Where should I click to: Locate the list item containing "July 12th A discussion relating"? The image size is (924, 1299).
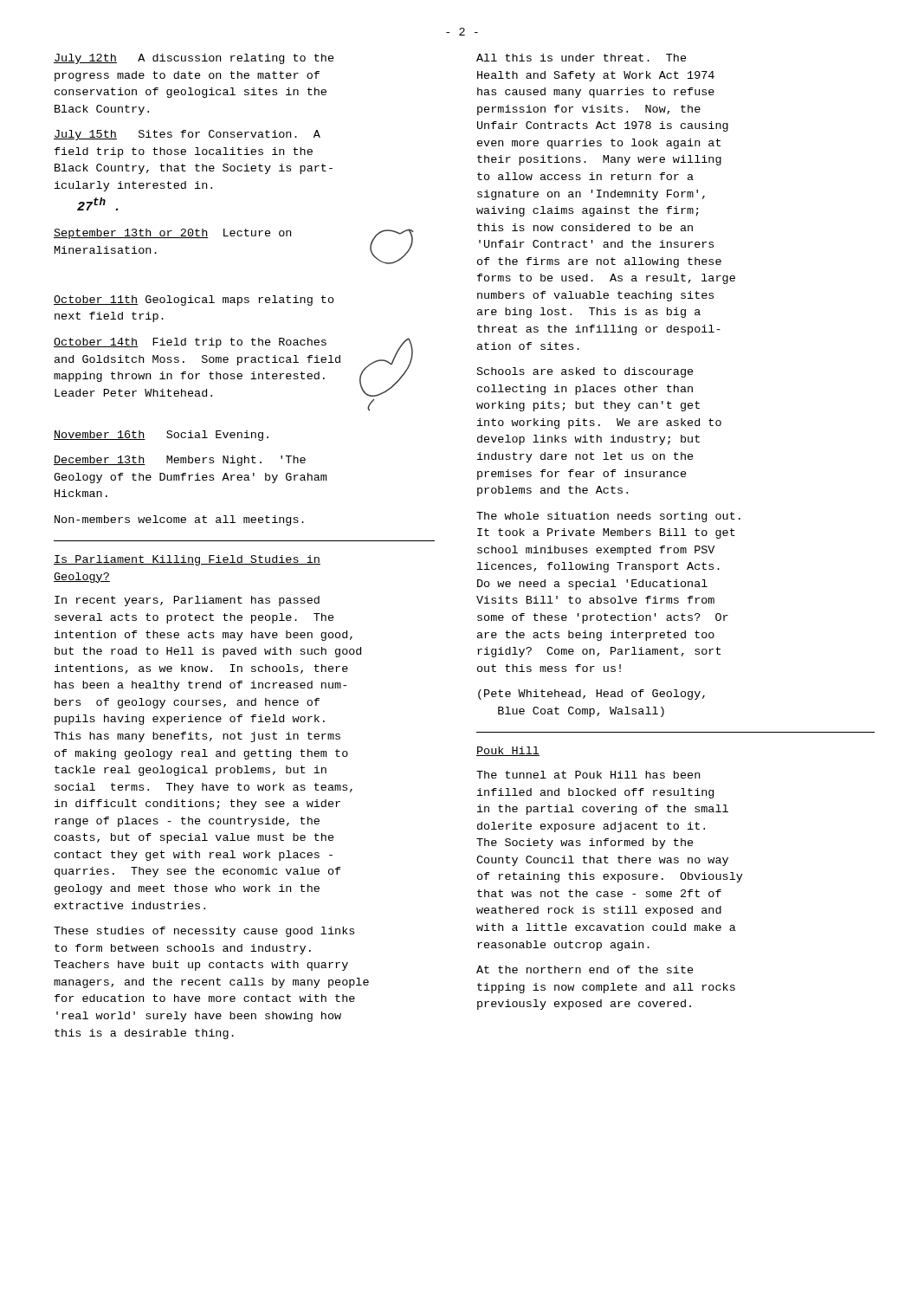194,84
